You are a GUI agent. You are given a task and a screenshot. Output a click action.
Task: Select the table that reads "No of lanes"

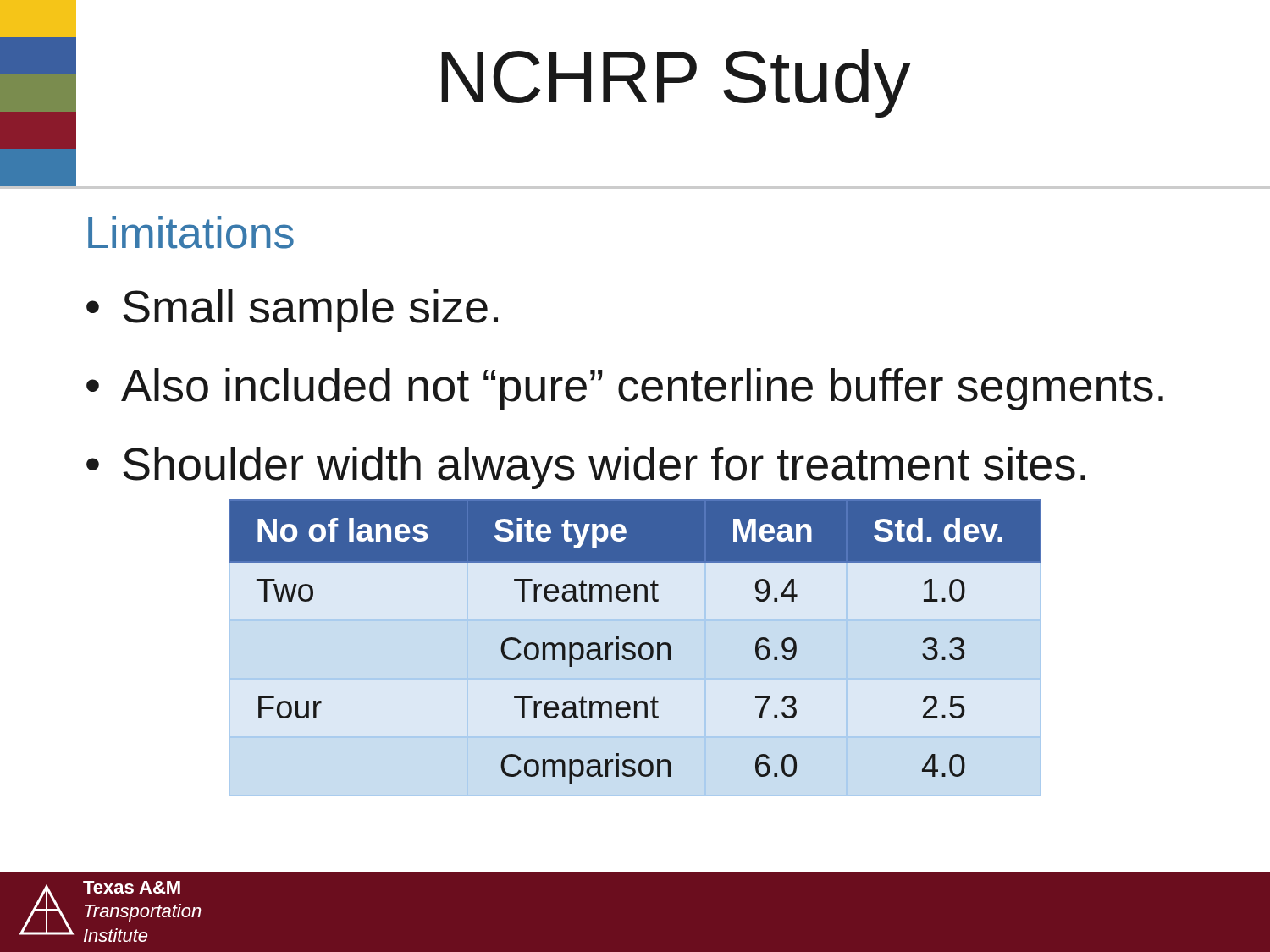point(635,648)
